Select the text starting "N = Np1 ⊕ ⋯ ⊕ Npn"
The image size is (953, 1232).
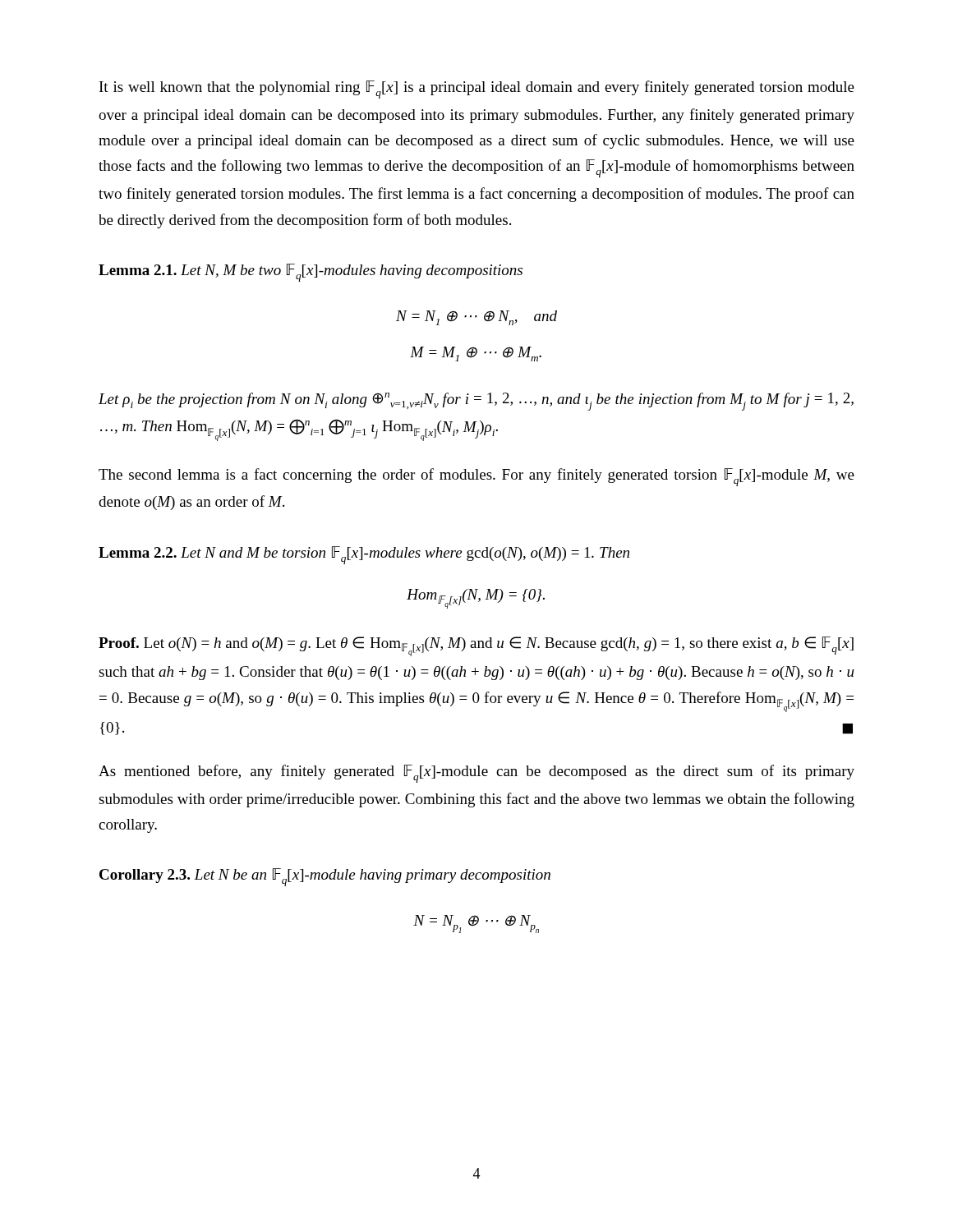click(x=476, y=923)
